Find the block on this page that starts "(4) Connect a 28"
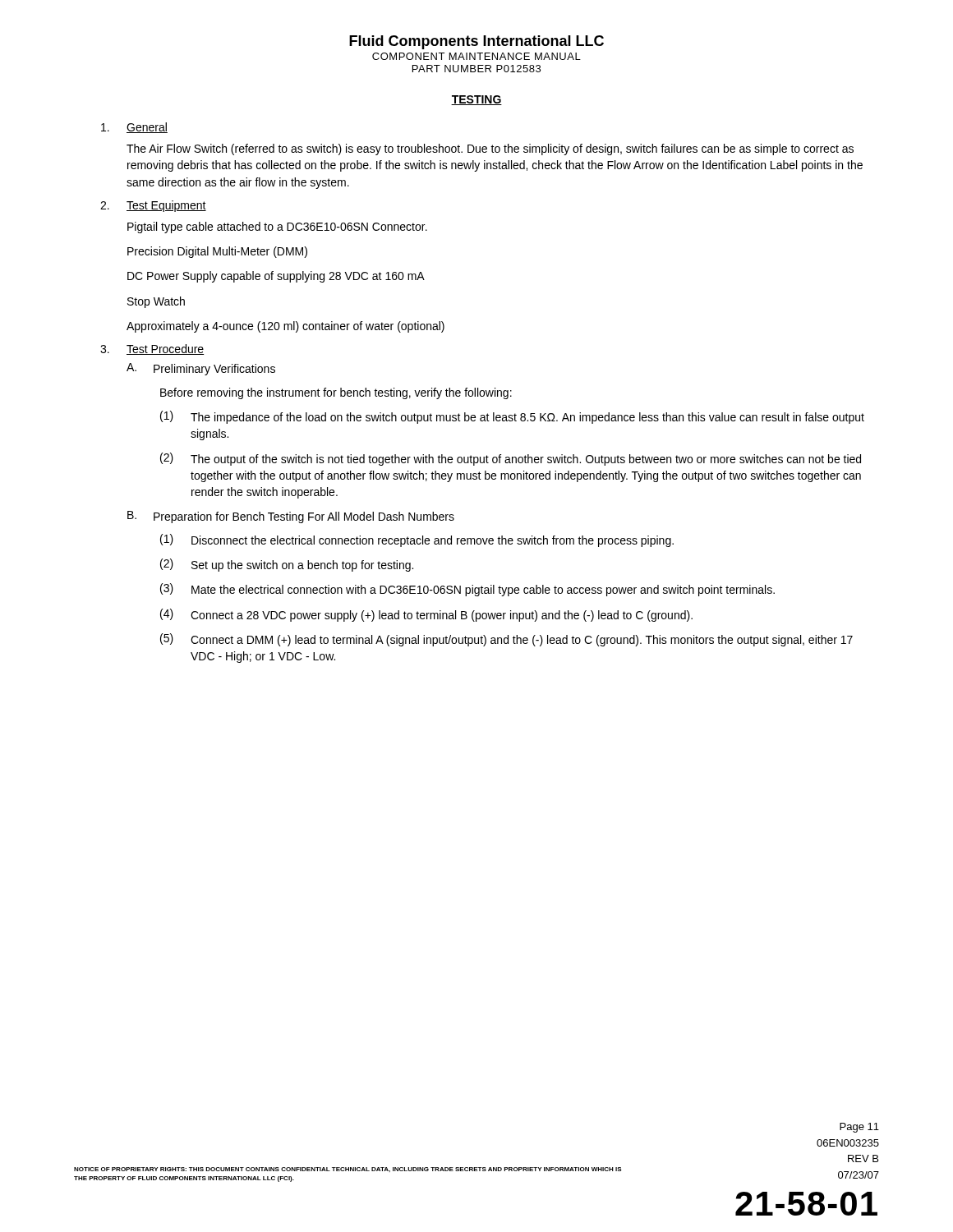The height and width of the screenshot is (1232, 953). pyautogui.click(x=519, y=615)
